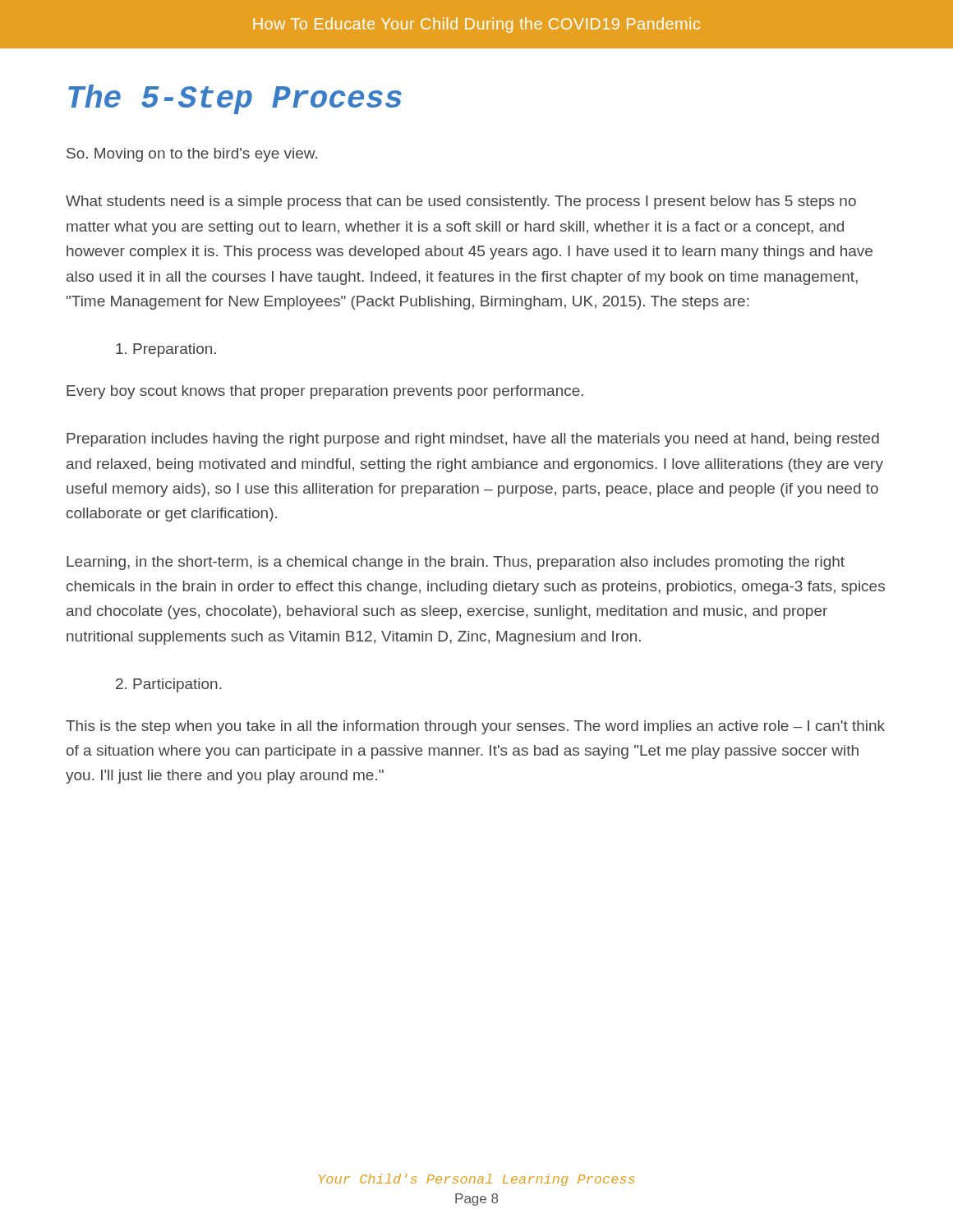Find the text block containing "What students need is a simple process that"
Screen dimensions: 1232x953
[x=469, y=251]
